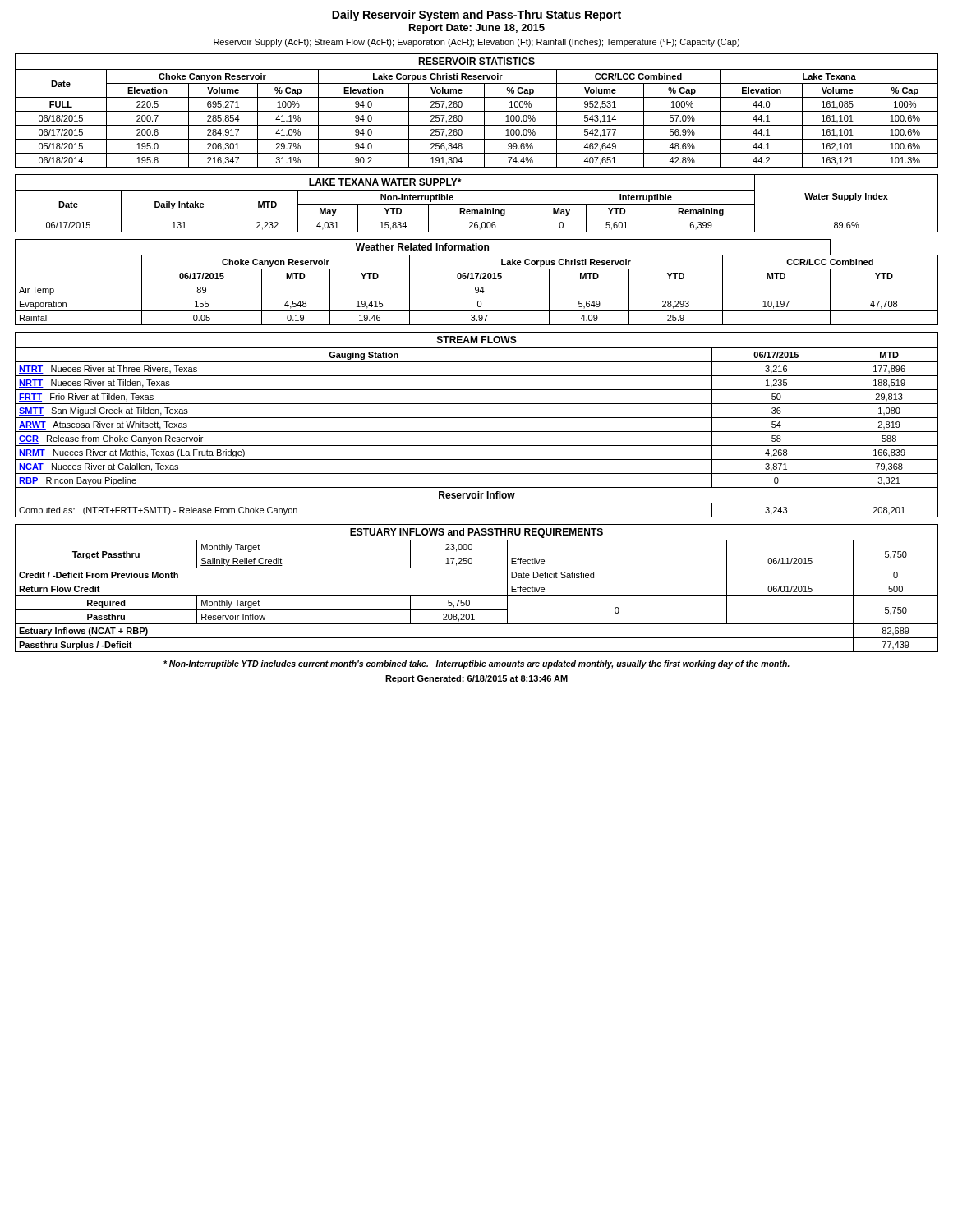The image size is (953, 1232).
Task: Locate the table with the text "Weather Related Information"
Action: pyautogui.click(x=476, y=282)
